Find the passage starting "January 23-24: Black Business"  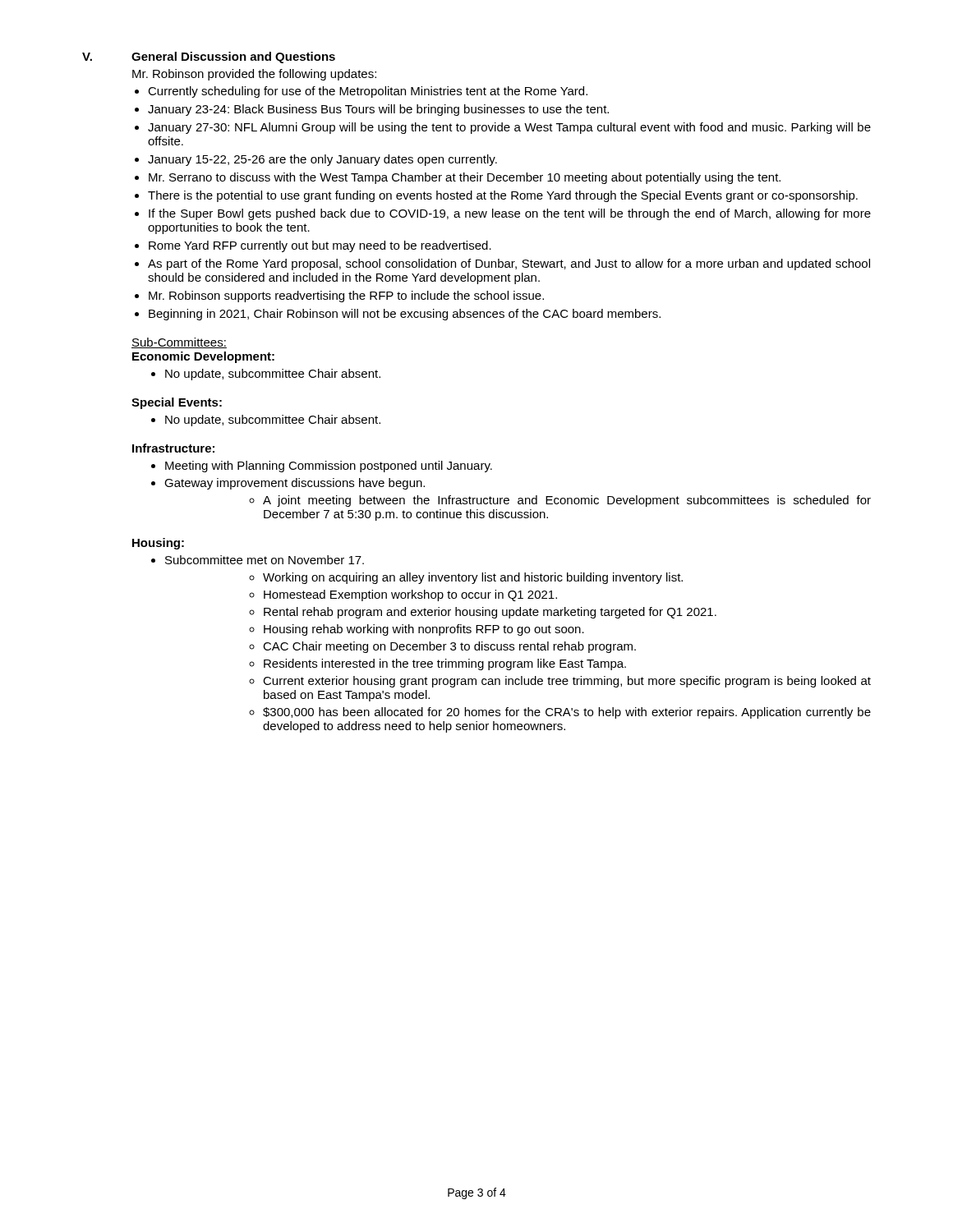[x=379, y=109]
